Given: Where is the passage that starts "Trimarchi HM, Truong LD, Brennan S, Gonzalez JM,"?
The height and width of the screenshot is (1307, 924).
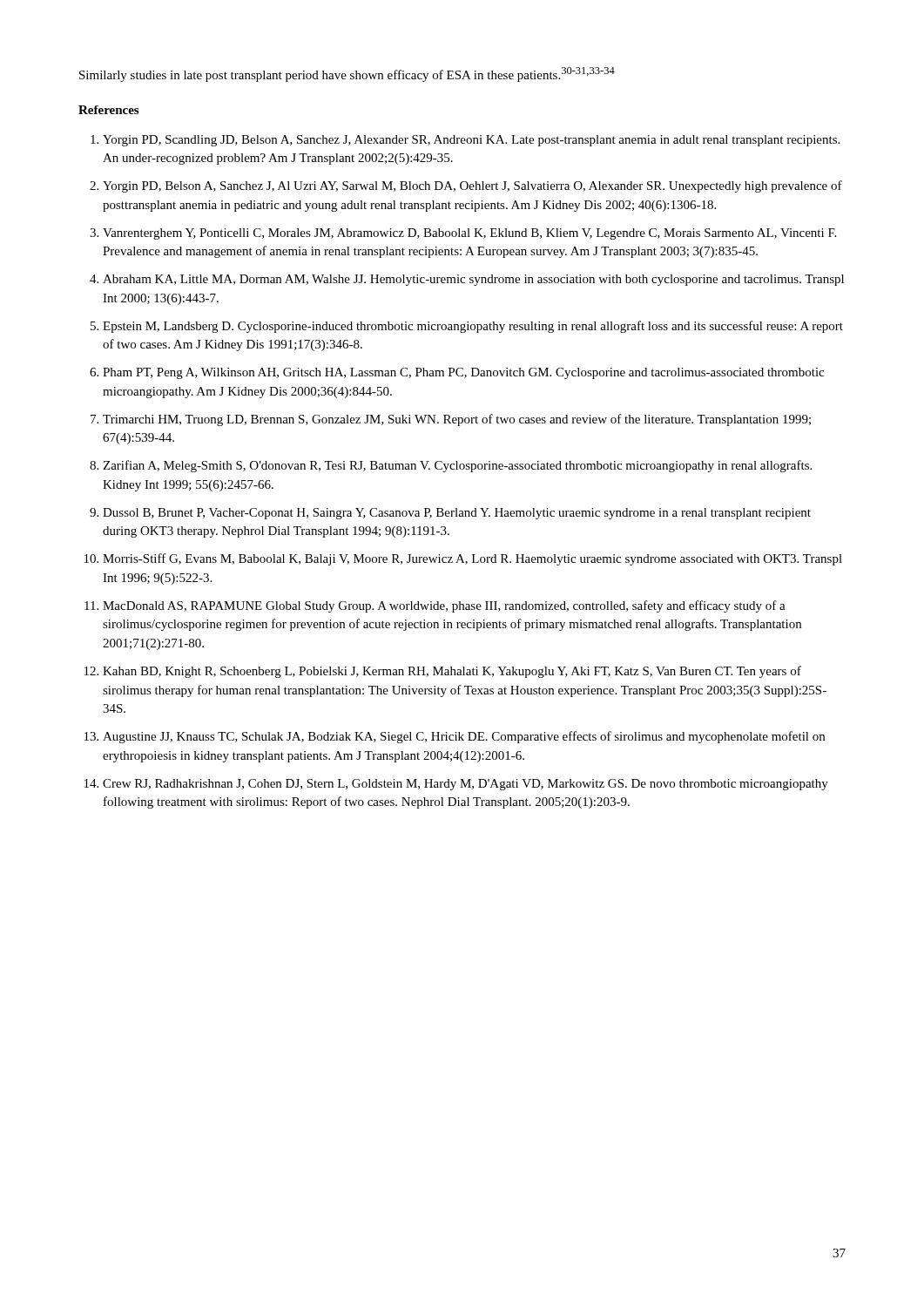Looking at the screenshot, I should [457, 428].
